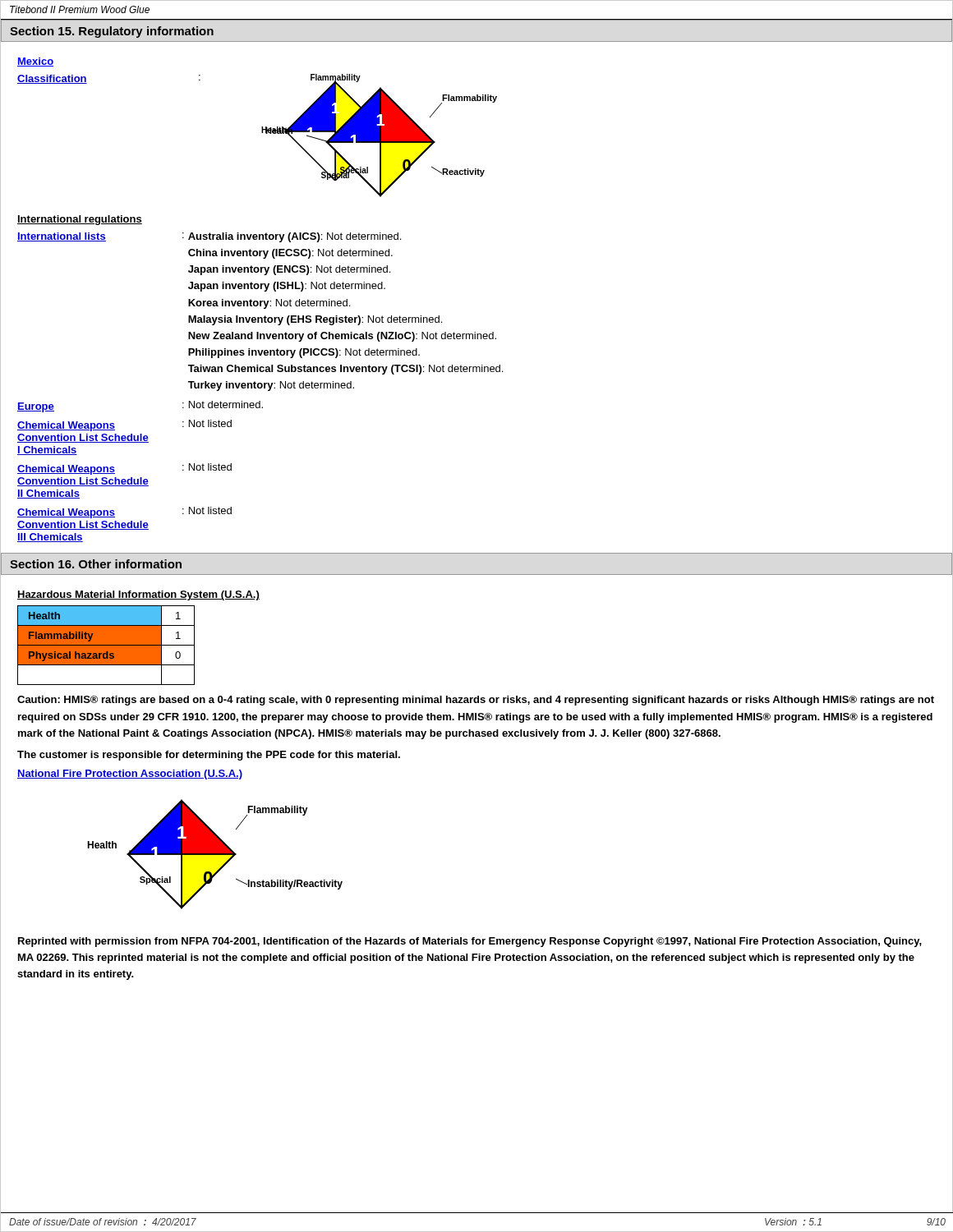Where is the passage that starts "Caution: HMIS® ratings are based on"?
Image resolution: width=953 pixels, height=1232 pixels.
(x=476, y=716)
